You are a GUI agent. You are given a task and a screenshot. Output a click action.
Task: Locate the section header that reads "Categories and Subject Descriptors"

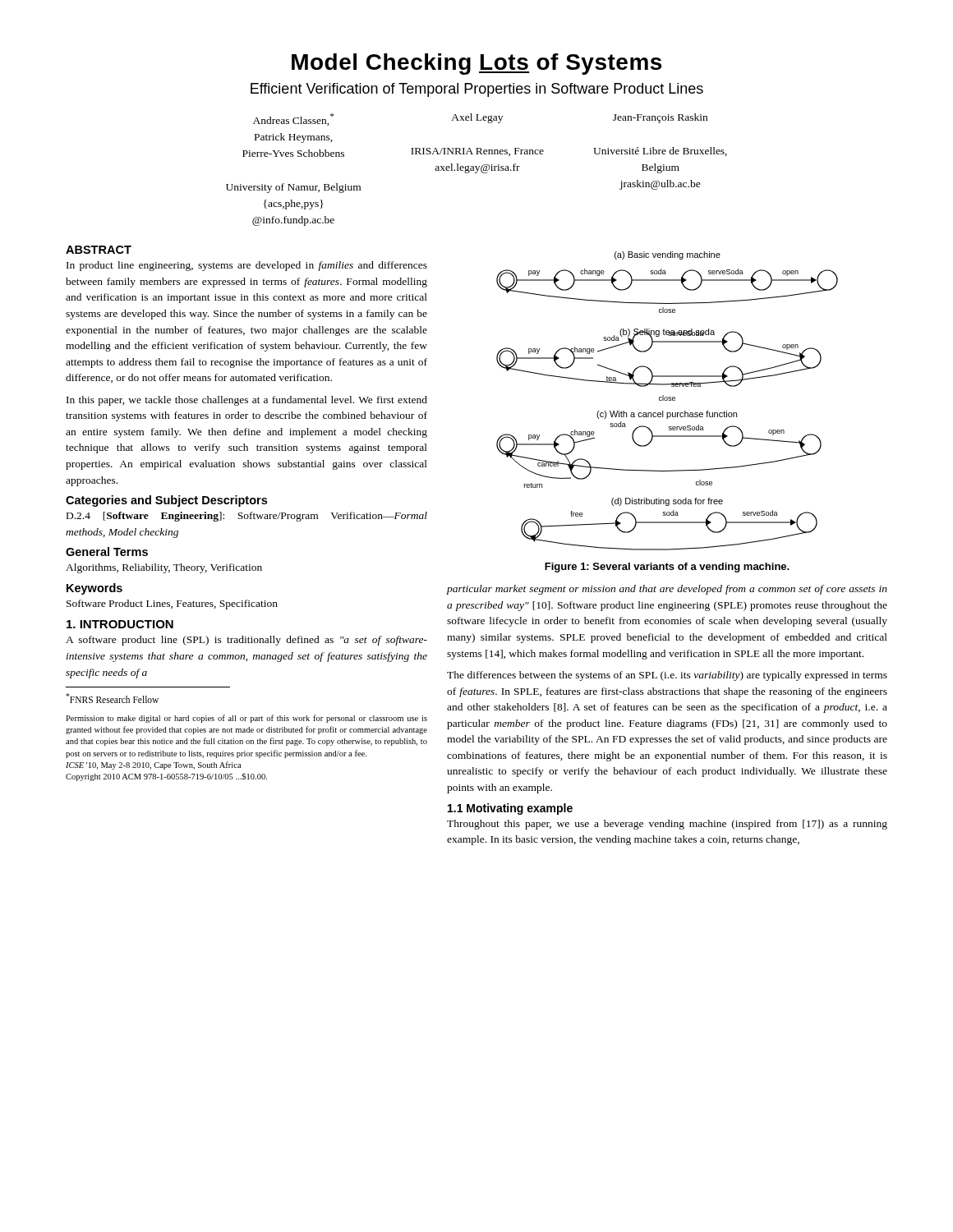167,500
